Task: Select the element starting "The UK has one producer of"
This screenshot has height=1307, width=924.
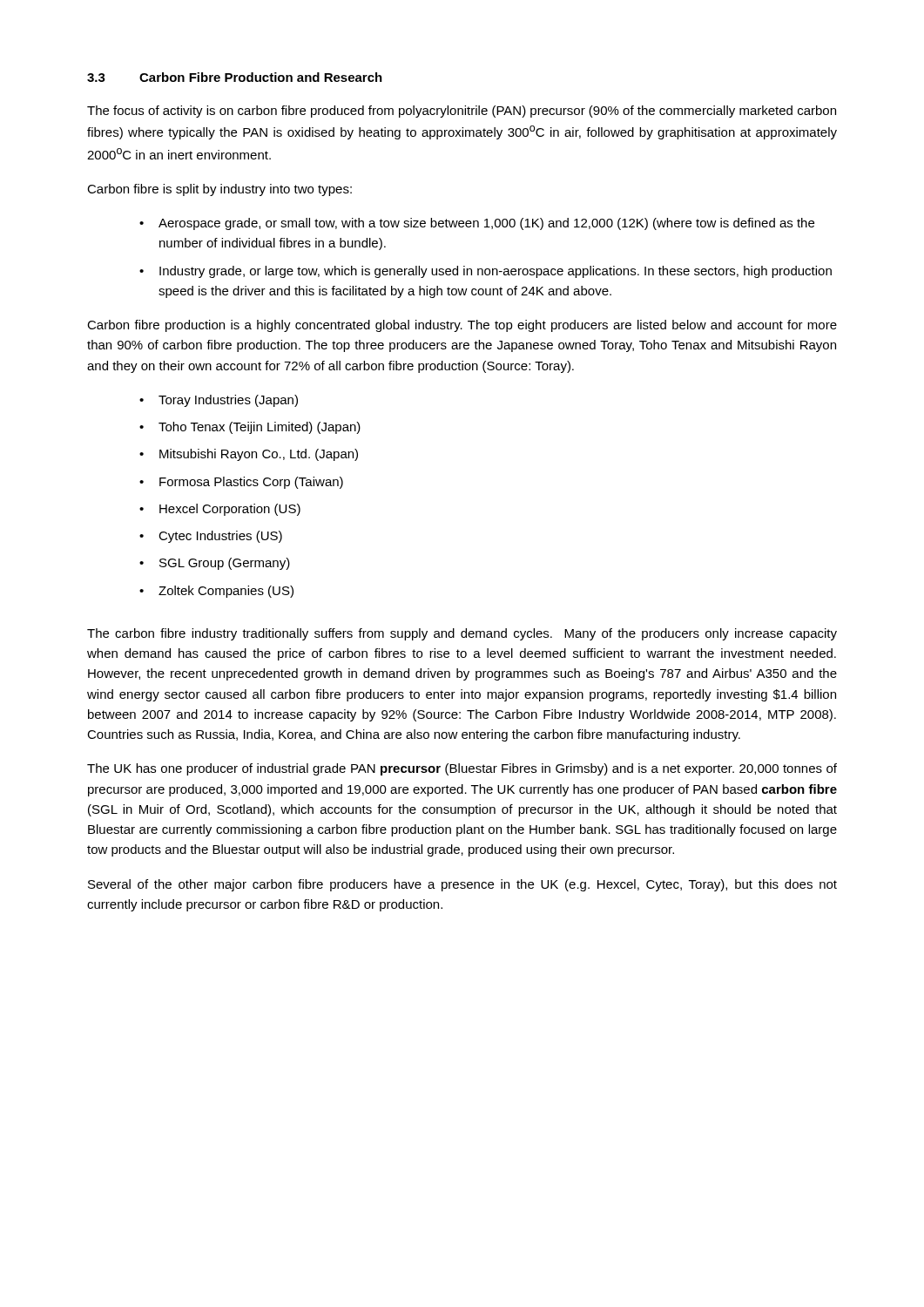Action: point(462,809)
